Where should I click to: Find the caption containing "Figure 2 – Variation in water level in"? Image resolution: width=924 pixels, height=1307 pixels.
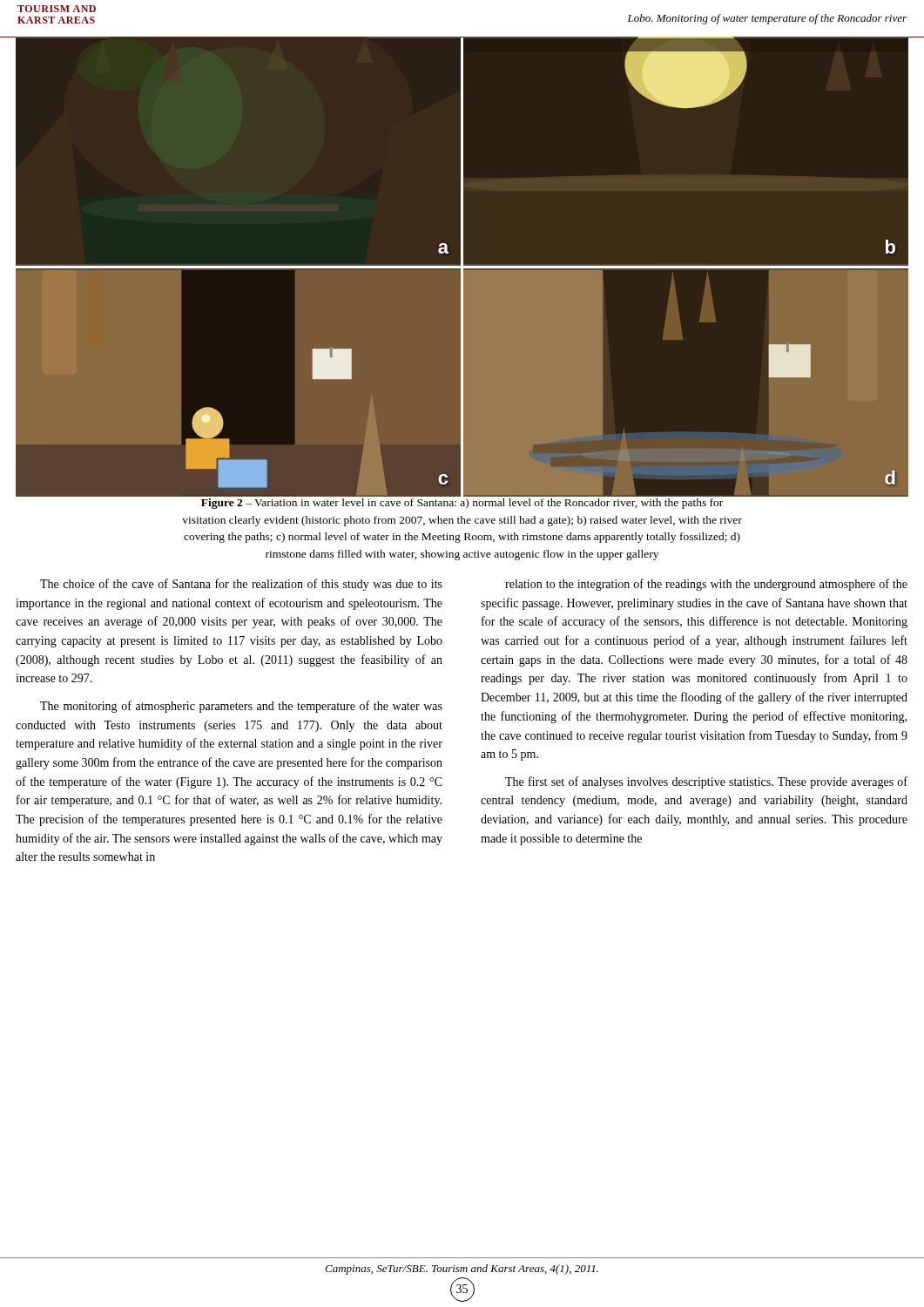462,528
